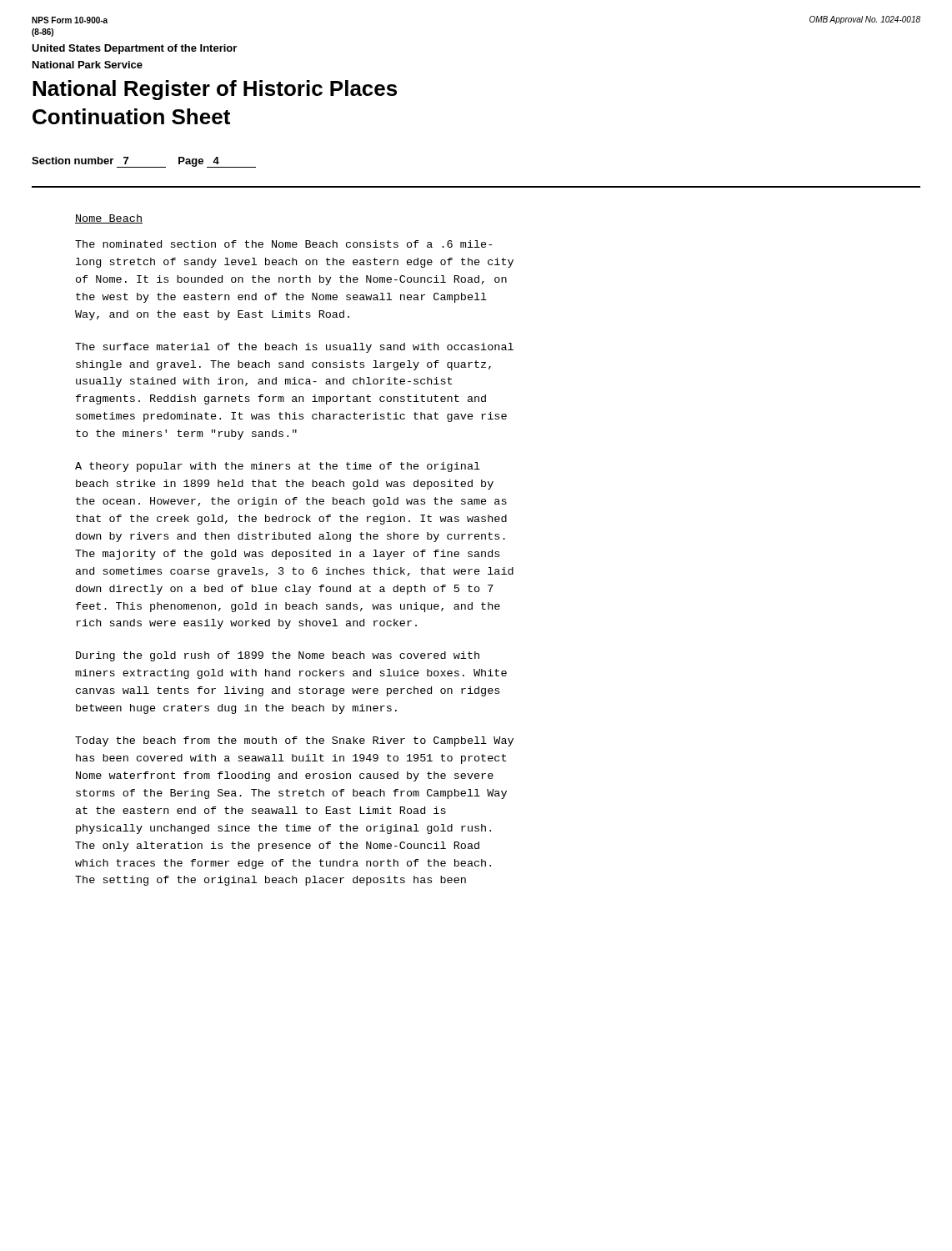952x1251 pixels.
Task: Find the text block containing "United States Department of the Interior National Park"
Action: click(134, 56)
